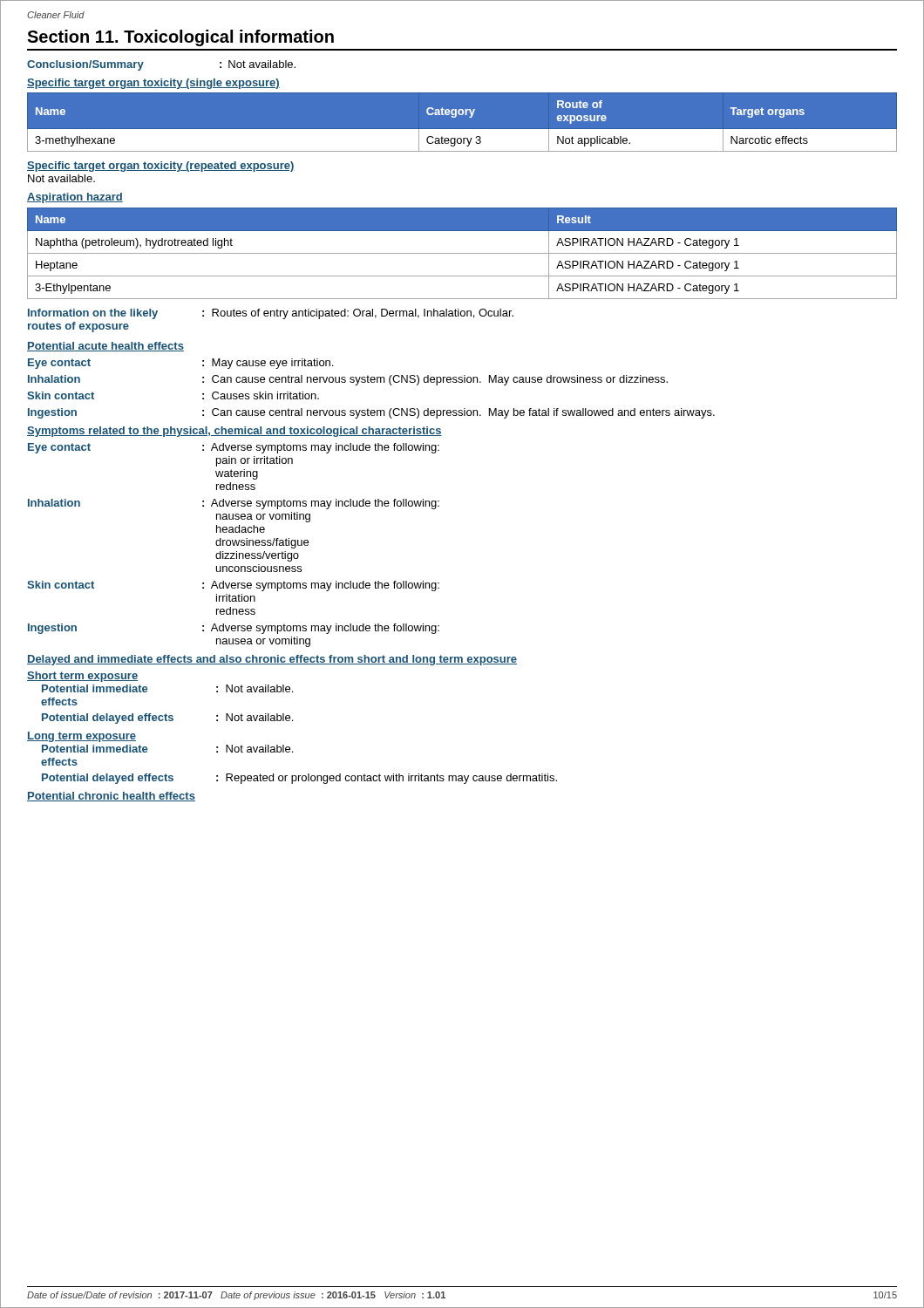Find the table that mentions "Route of exposure"
The image size is (924, 1308).
[x=462, y=122]
